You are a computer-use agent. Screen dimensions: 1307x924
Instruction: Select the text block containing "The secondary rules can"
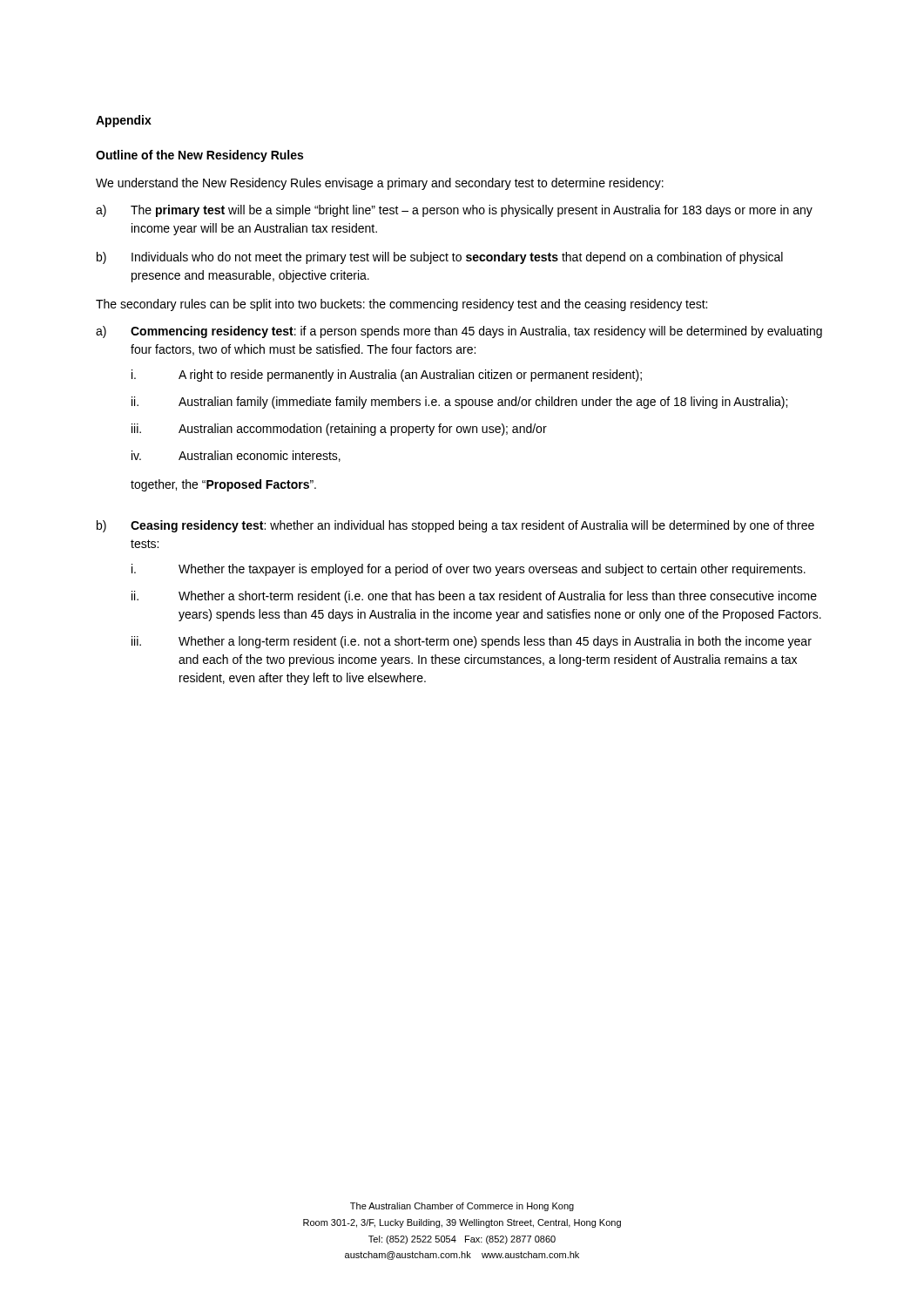[x=402, y=304]
